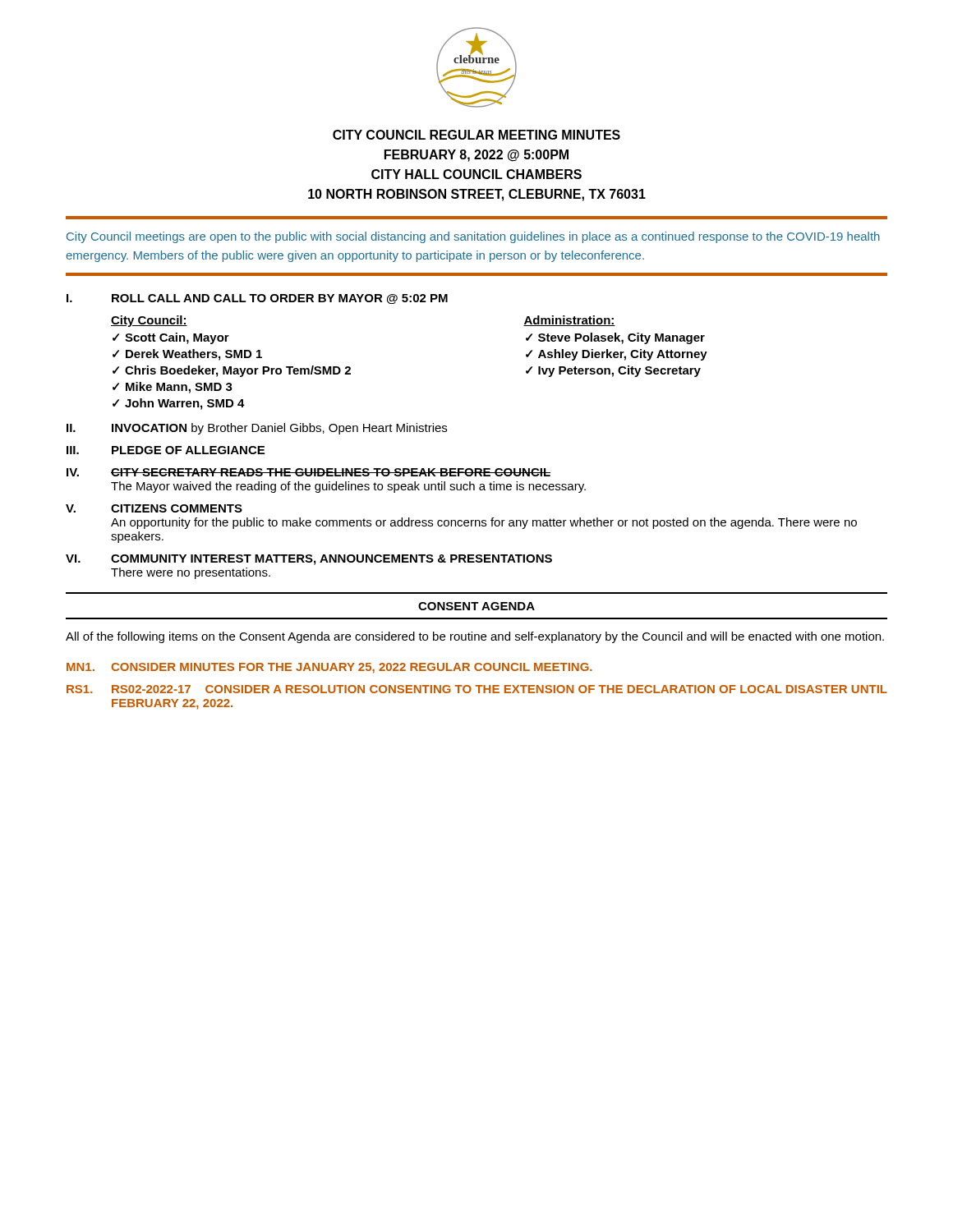Screen dimensions: 1232x953
Task: Locate the region starting "II. INVOCATION by"
Action: tap(257, 429)
